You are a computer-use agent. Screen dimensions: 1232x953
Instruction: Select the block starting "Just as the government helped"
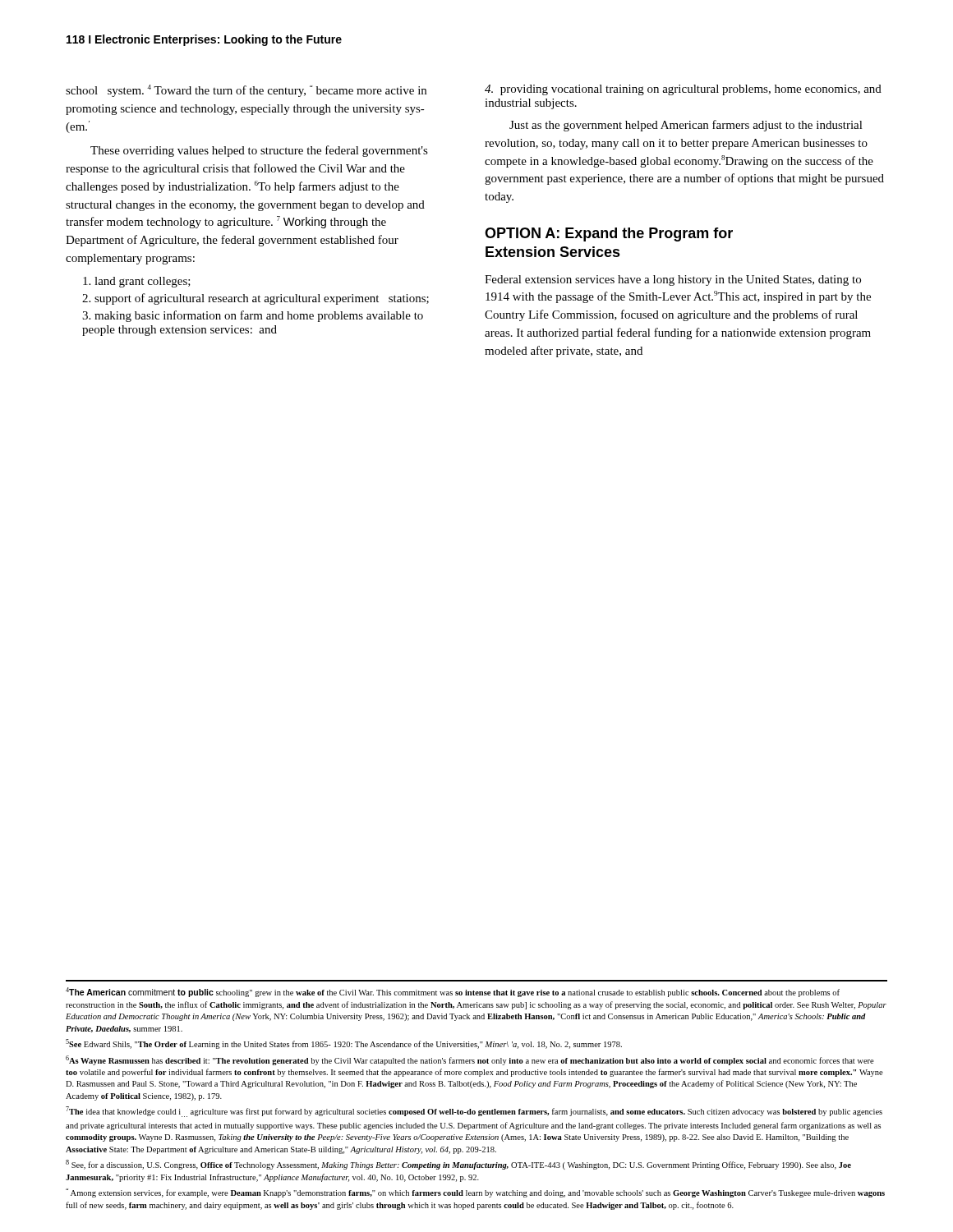click(x=686, y=161)
